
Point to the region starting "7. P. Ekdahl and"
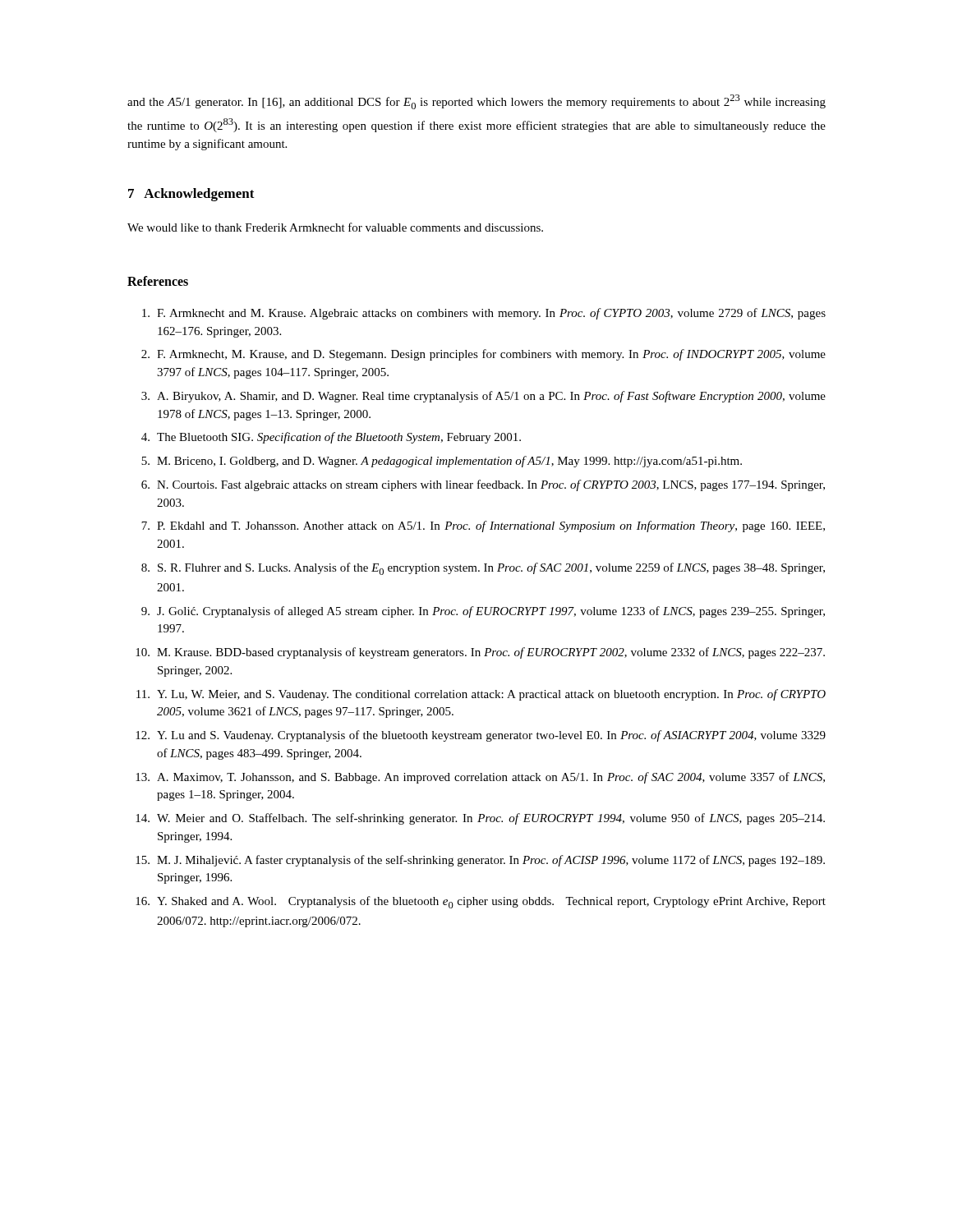click(x=476, y=536)
